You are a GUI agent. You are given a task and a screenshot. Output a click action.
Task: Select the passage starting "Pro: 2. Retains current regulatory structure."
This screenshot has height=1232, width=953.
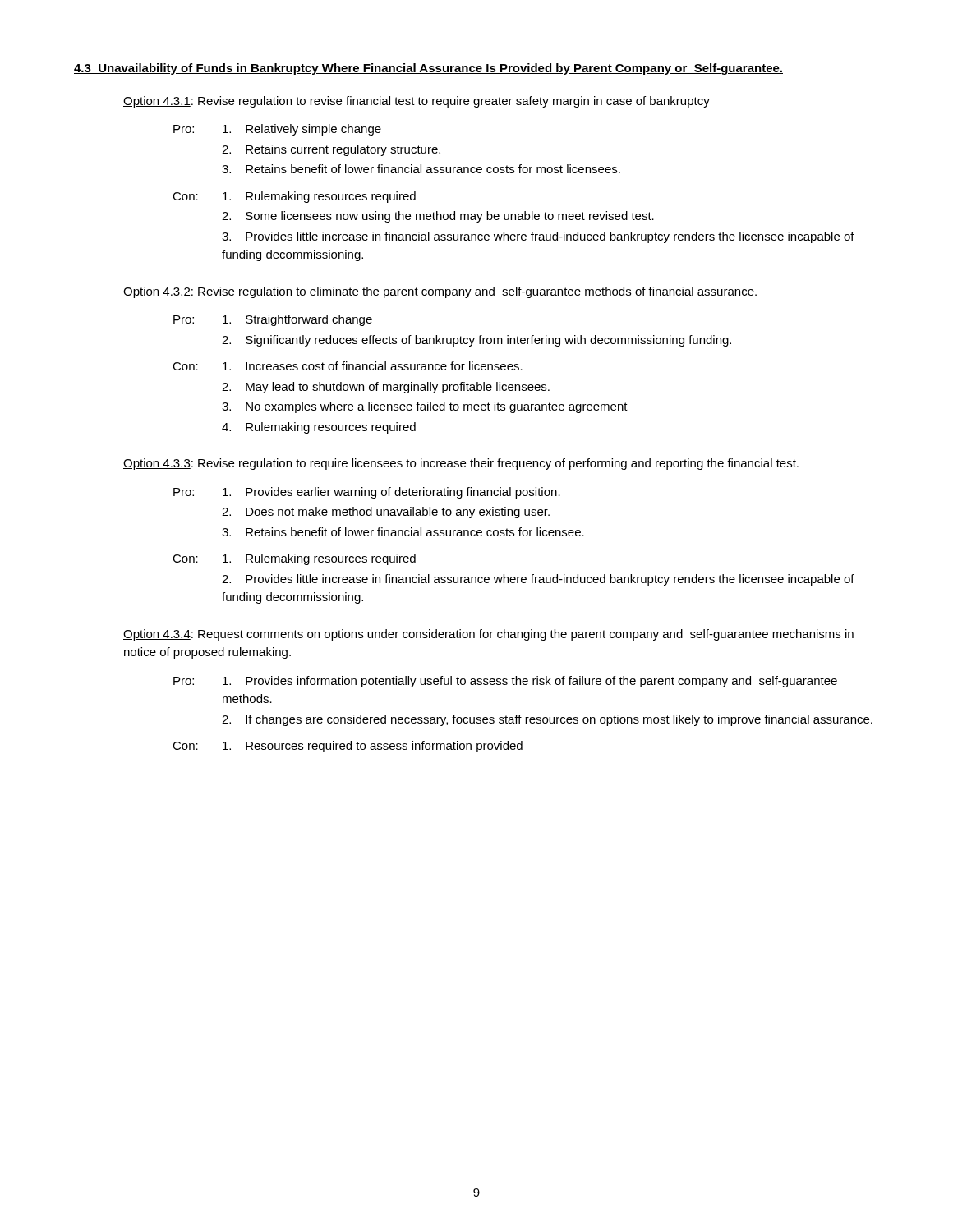(x=331, y=150)
